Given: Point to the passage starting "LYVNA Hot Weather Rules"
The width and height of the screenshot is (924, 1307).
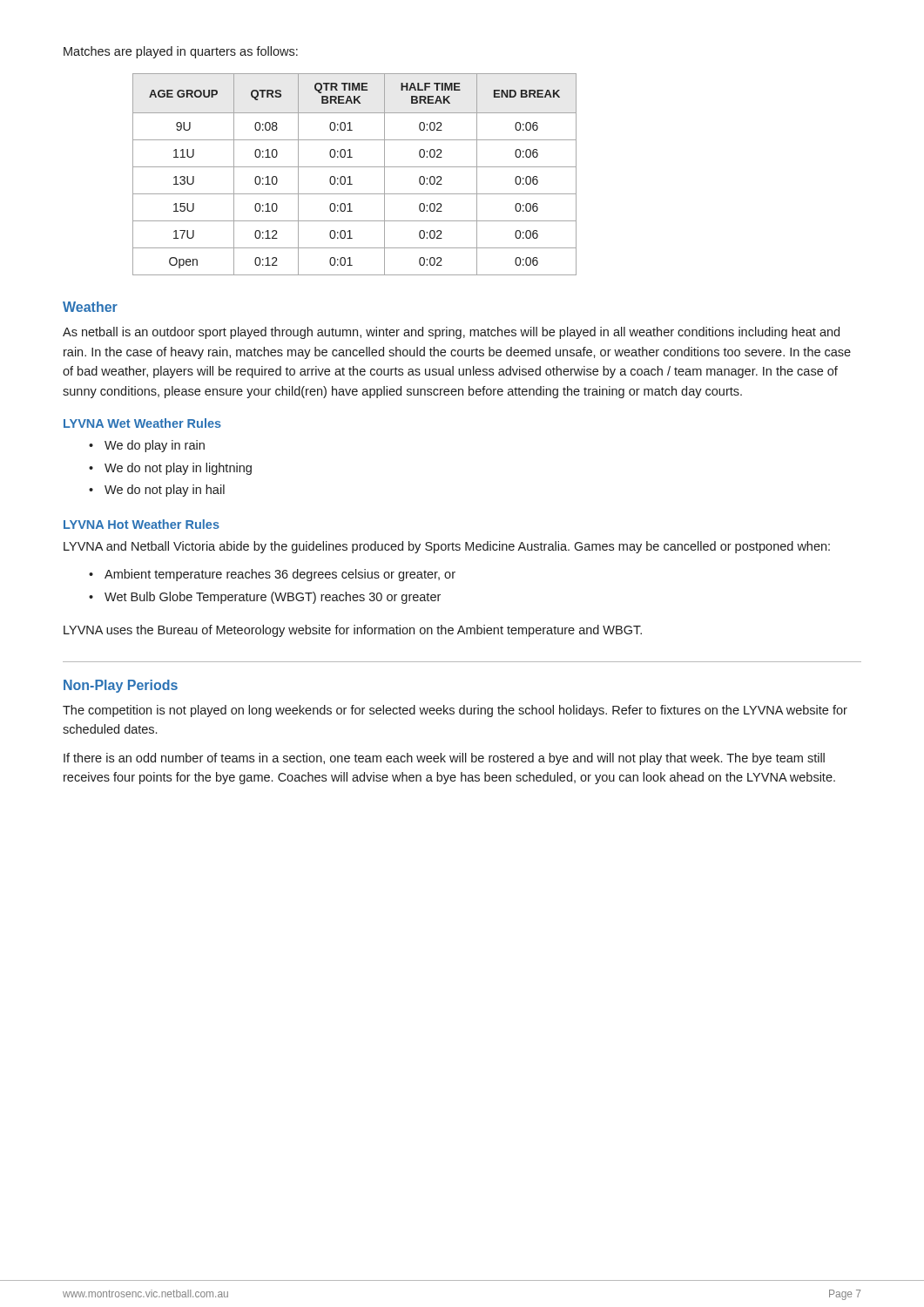Looking at the screenshot, I should click(x=141, y=524).
